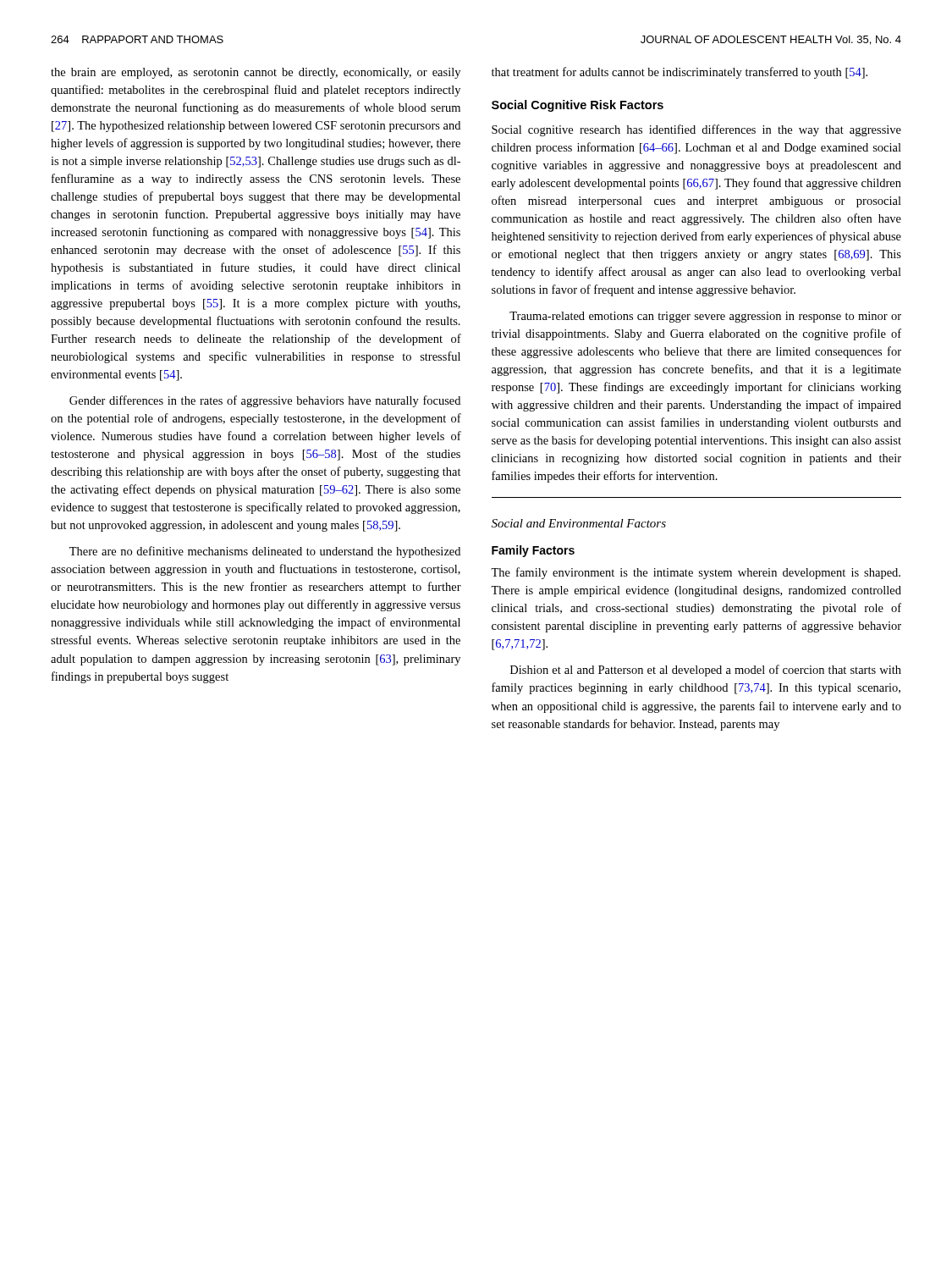This screenshot has height=1270, width=952.
Task: Click on the text block with the text "The family environment is the intimate"
Action: 696,609
